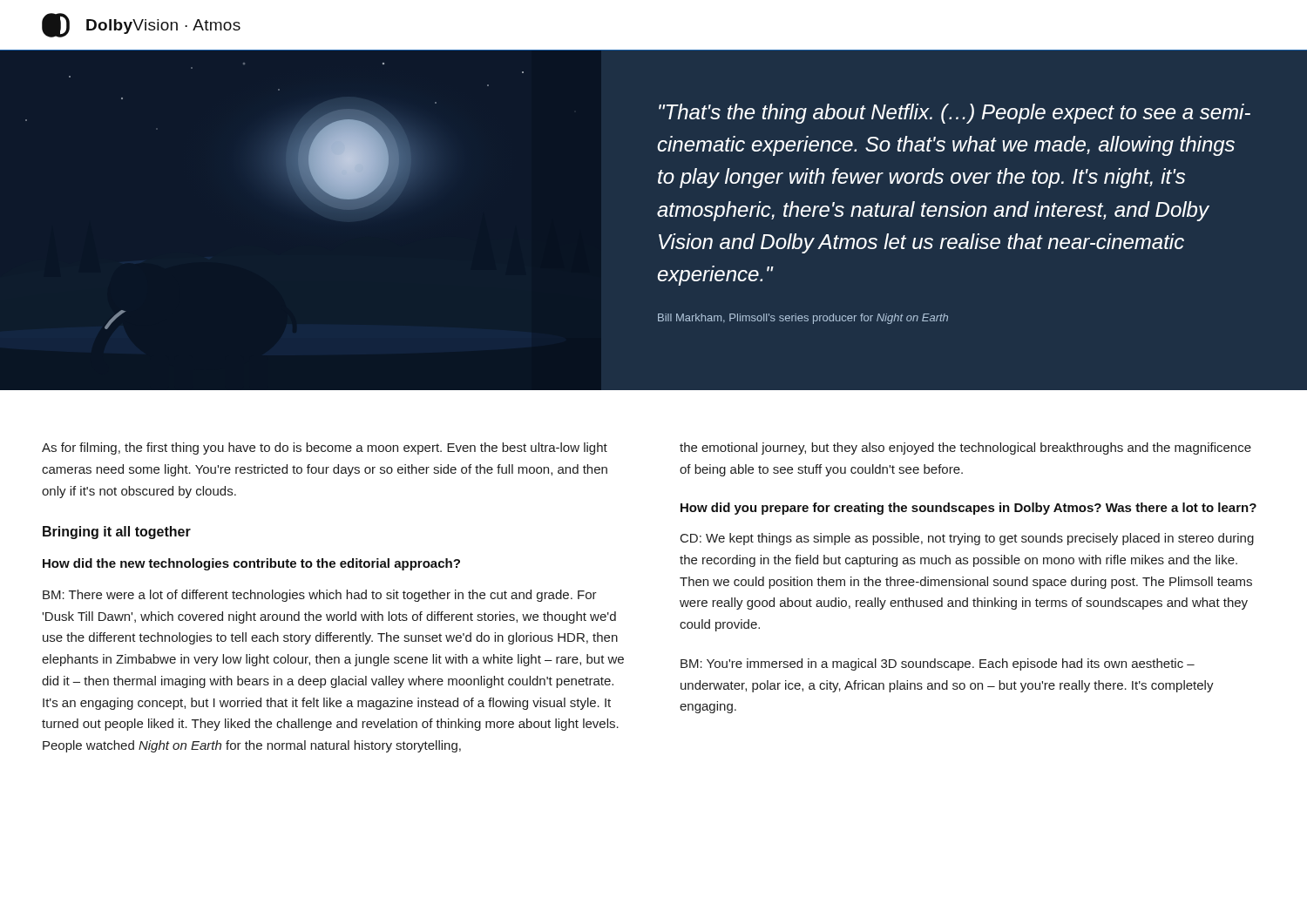Find the section header with the text "Bringing it all"

point(116,532)
